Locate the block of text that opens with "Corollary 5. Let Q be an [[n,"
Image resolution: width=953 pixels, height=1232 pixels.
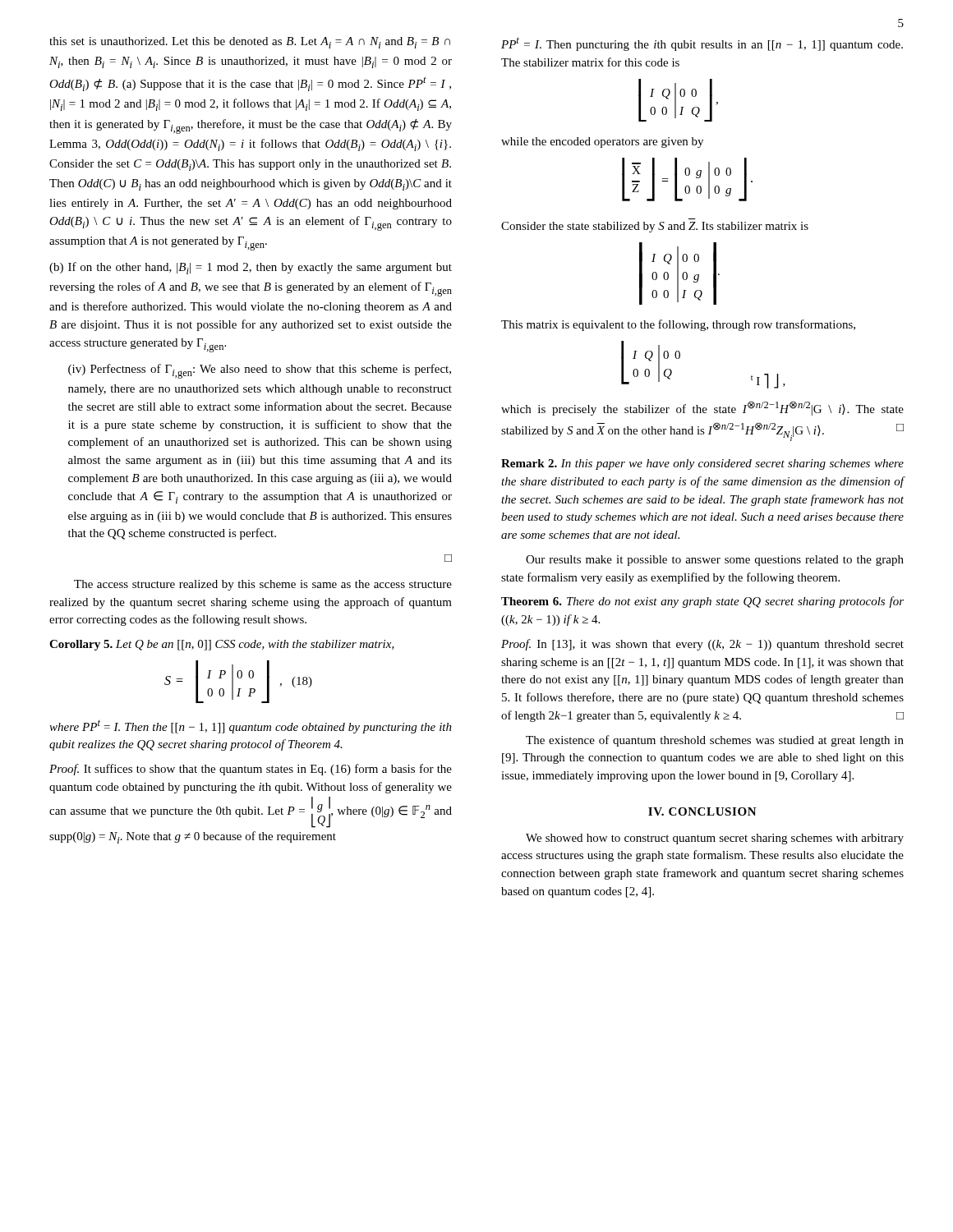pos(251,695)
